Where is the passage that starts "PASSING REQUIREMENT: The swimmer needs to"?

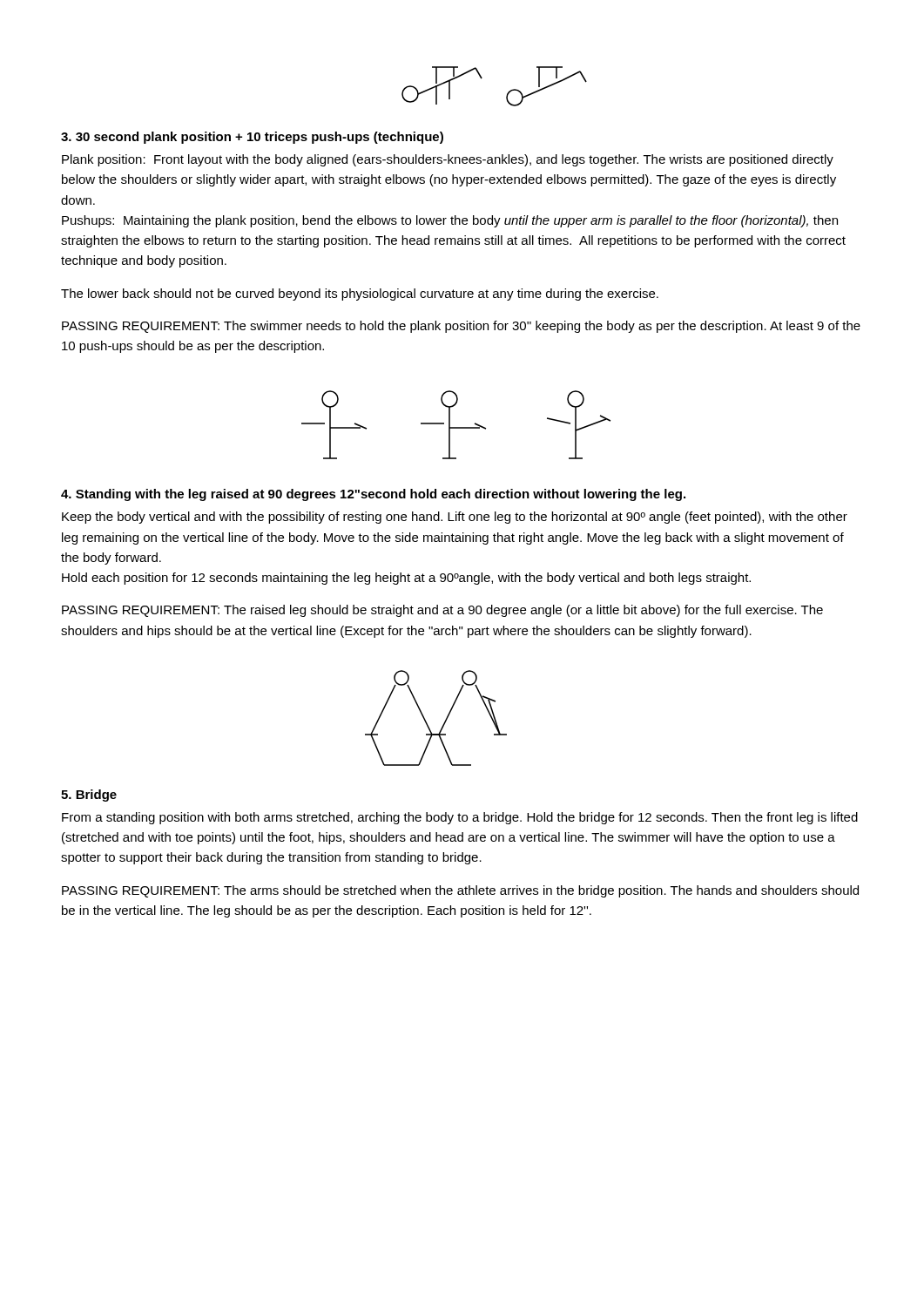pos(461,335)
